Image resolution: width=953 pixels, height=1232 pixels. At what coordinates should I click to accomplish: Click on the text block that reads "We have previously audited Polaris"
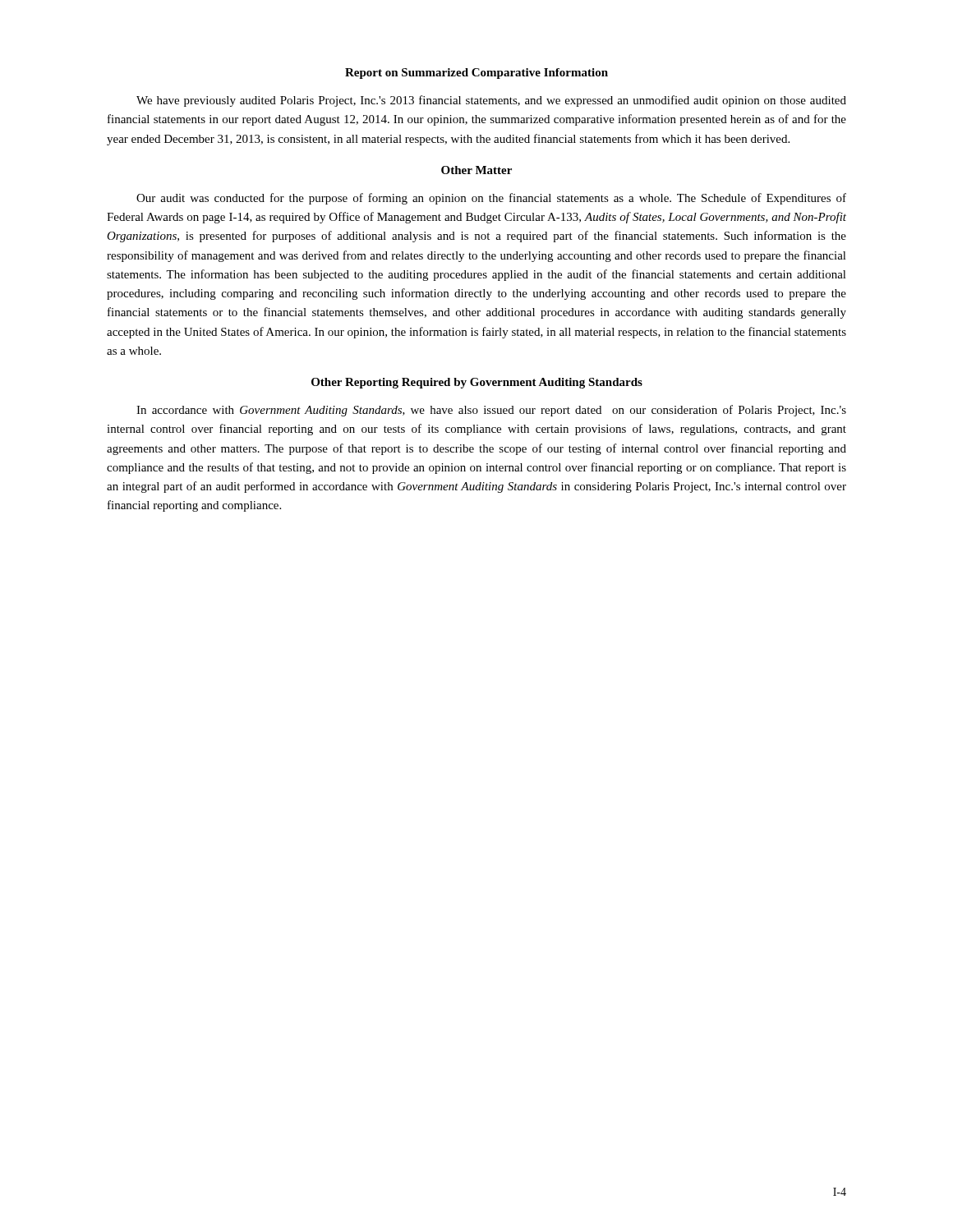pos(476,120)
